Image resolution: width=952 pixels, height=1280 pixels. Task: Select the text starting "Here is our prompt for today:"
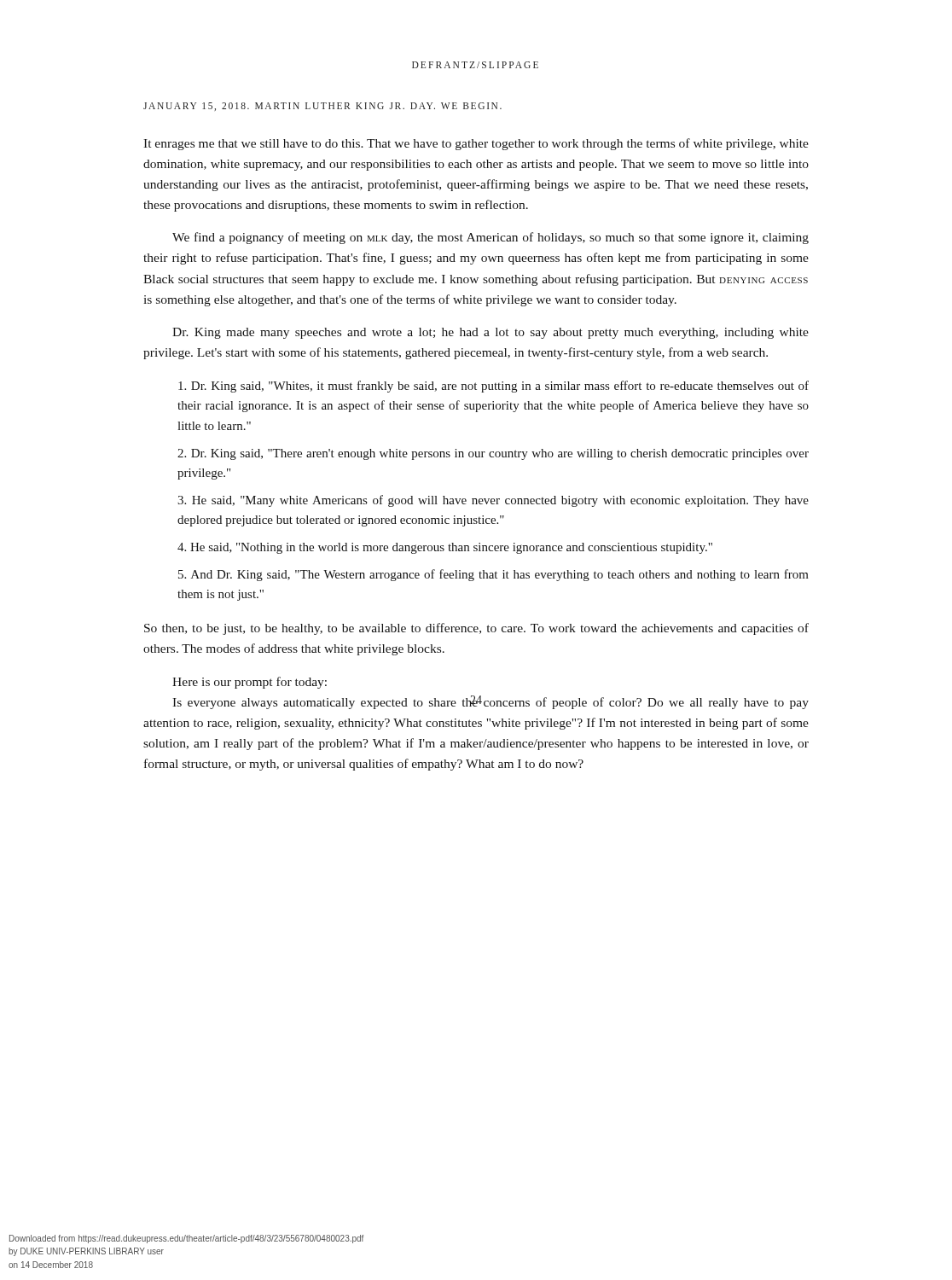click(x=250, y=683)
